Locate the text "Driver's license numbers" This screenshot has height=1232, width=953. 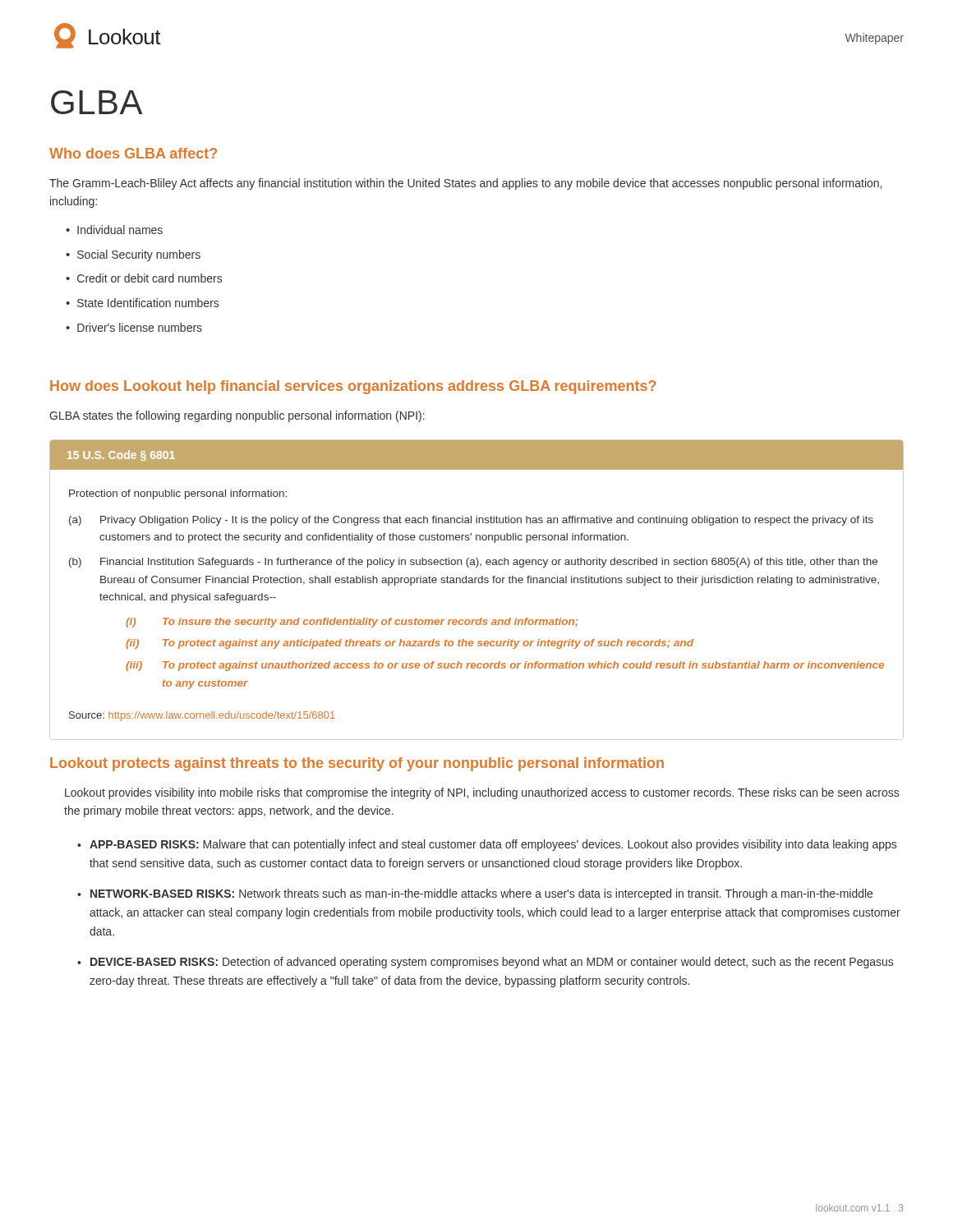click(139, 328)
